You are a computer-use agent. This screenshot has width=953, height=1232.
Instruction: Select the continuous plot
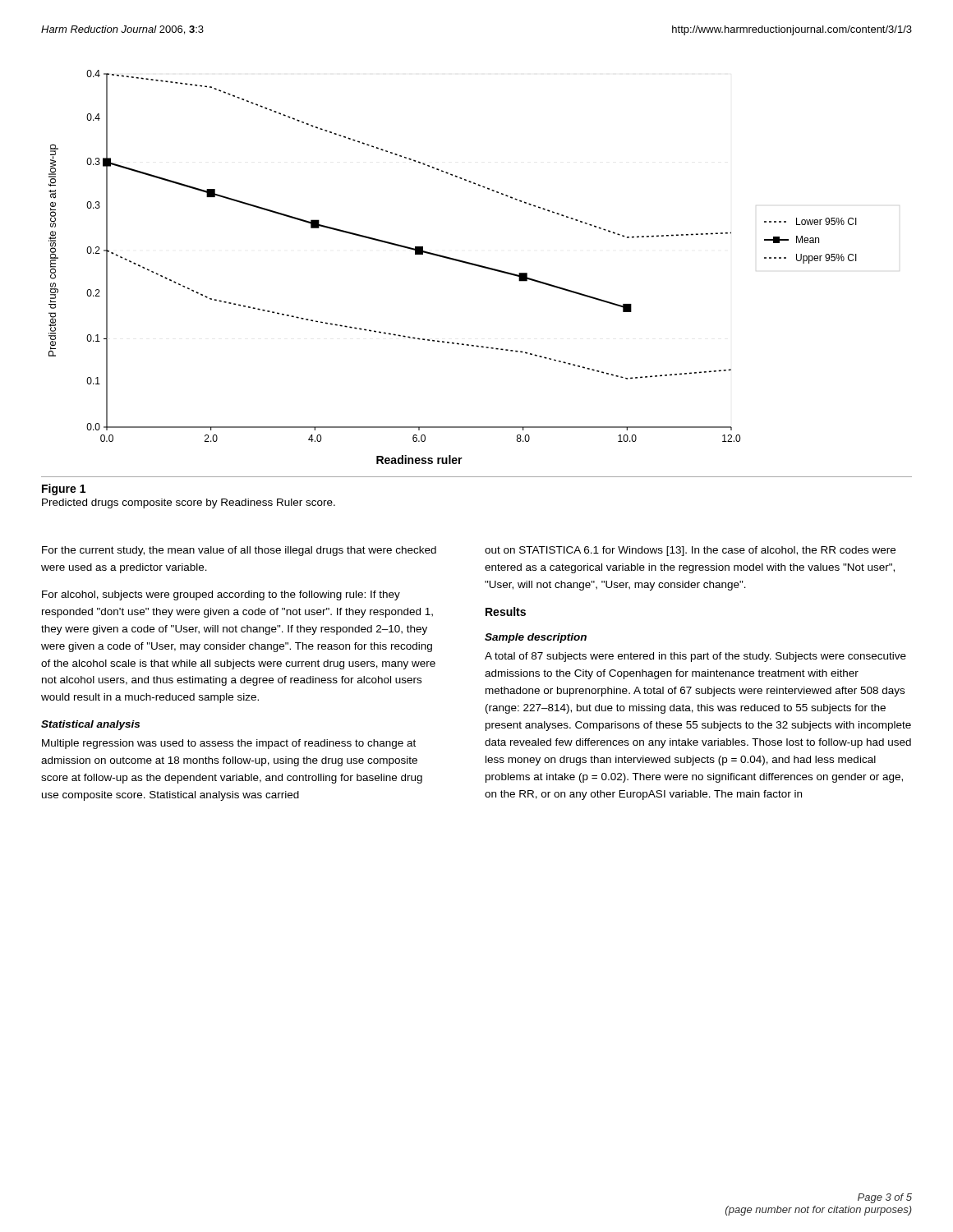pyautogui.click(x=476, y=263)
